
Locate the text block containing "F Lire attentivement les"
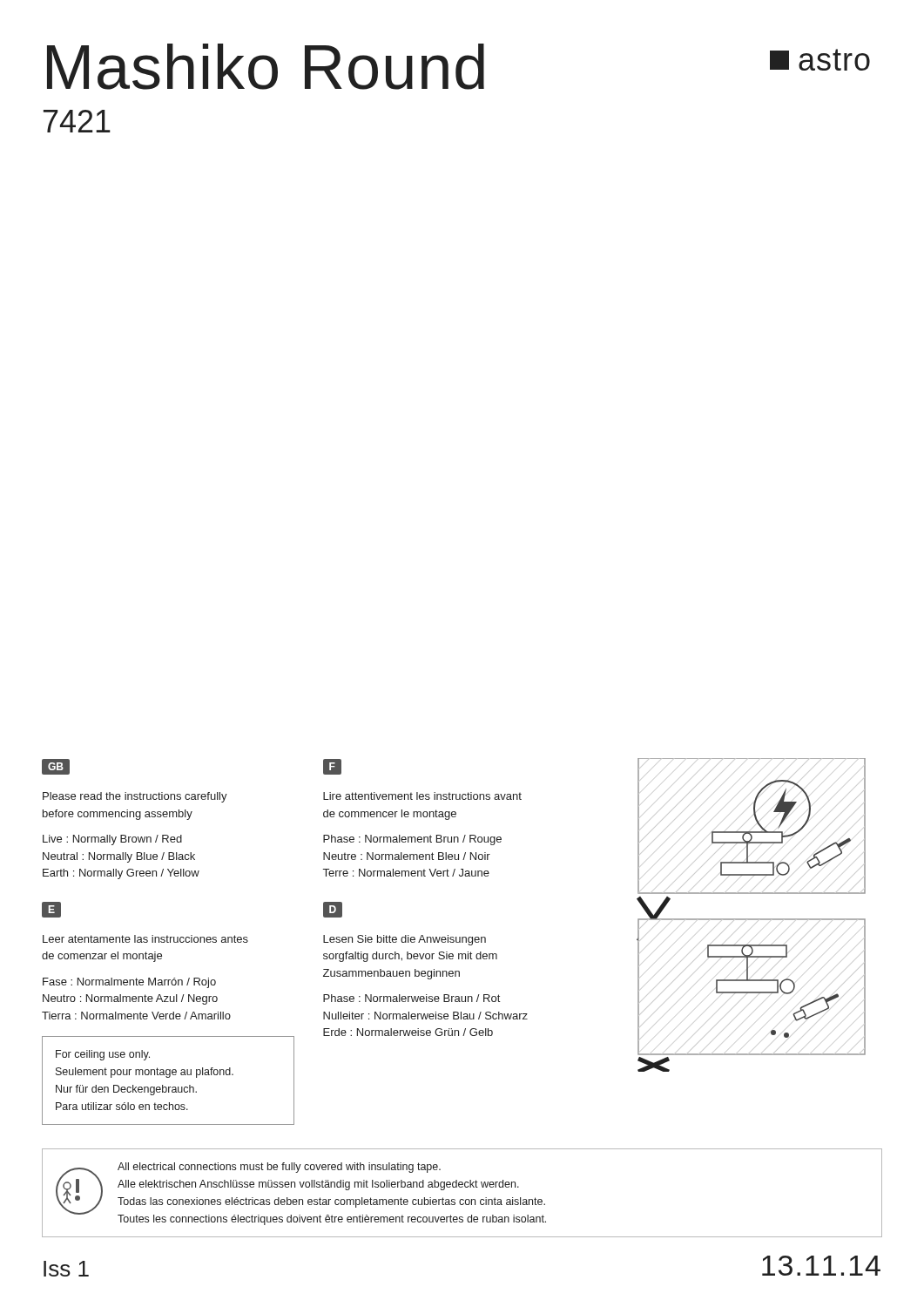pyautogui.click(x=450, y=820)
